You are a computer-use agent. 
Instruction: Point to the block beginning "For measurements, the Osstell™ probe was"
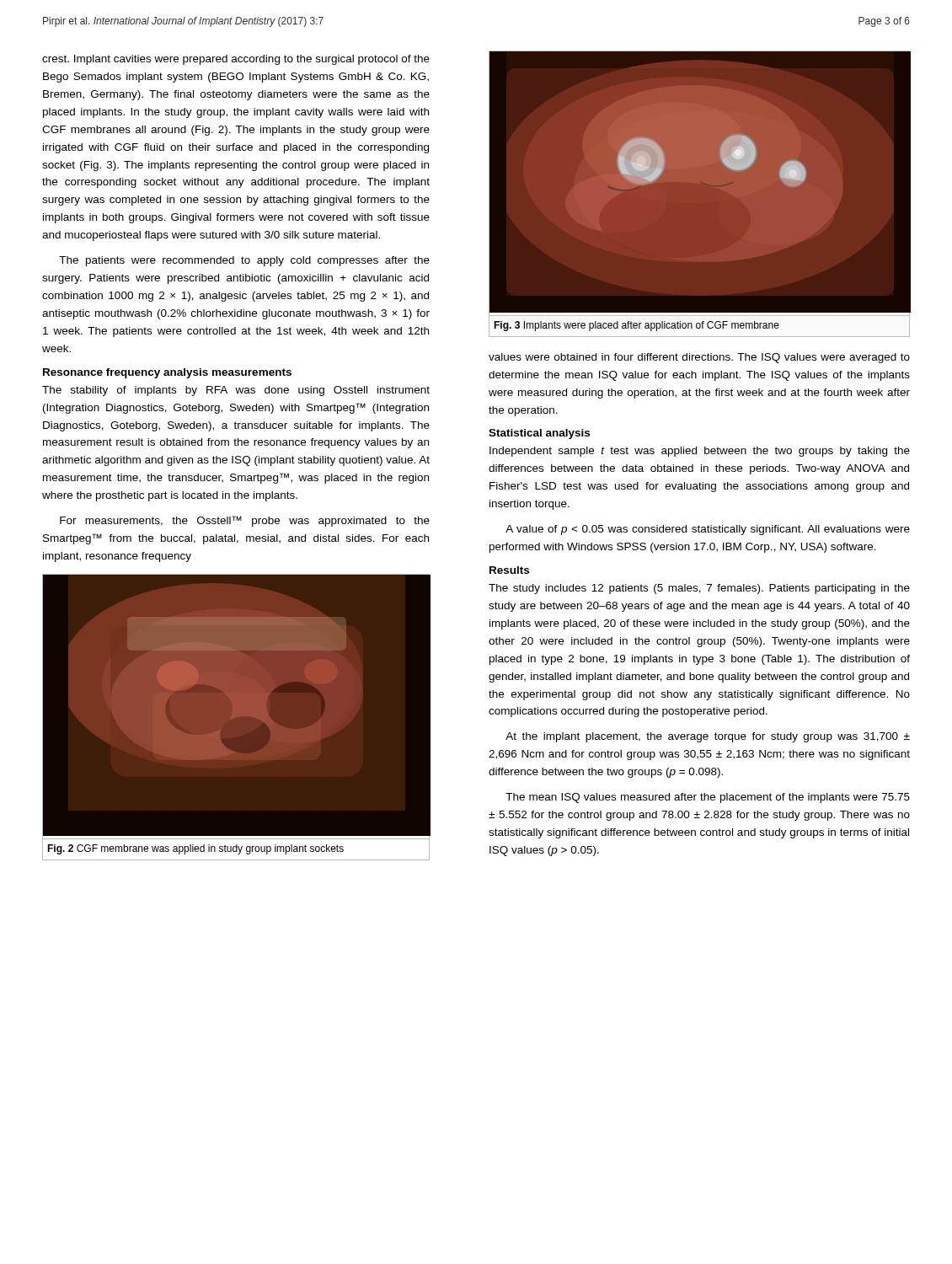[x=236, y=538]
